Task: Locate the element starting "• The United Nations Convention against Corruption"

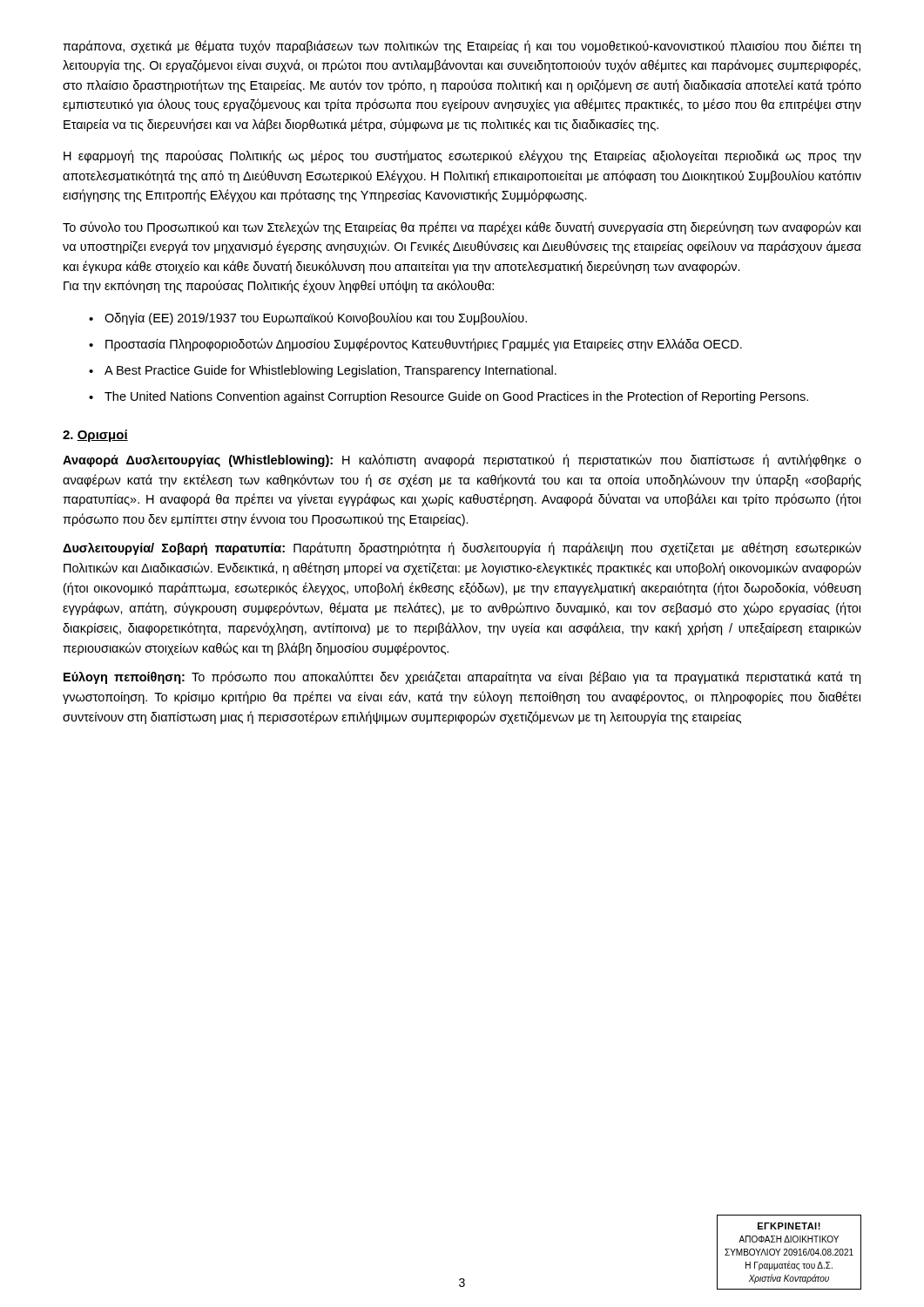Action: (x=449, y=397)
